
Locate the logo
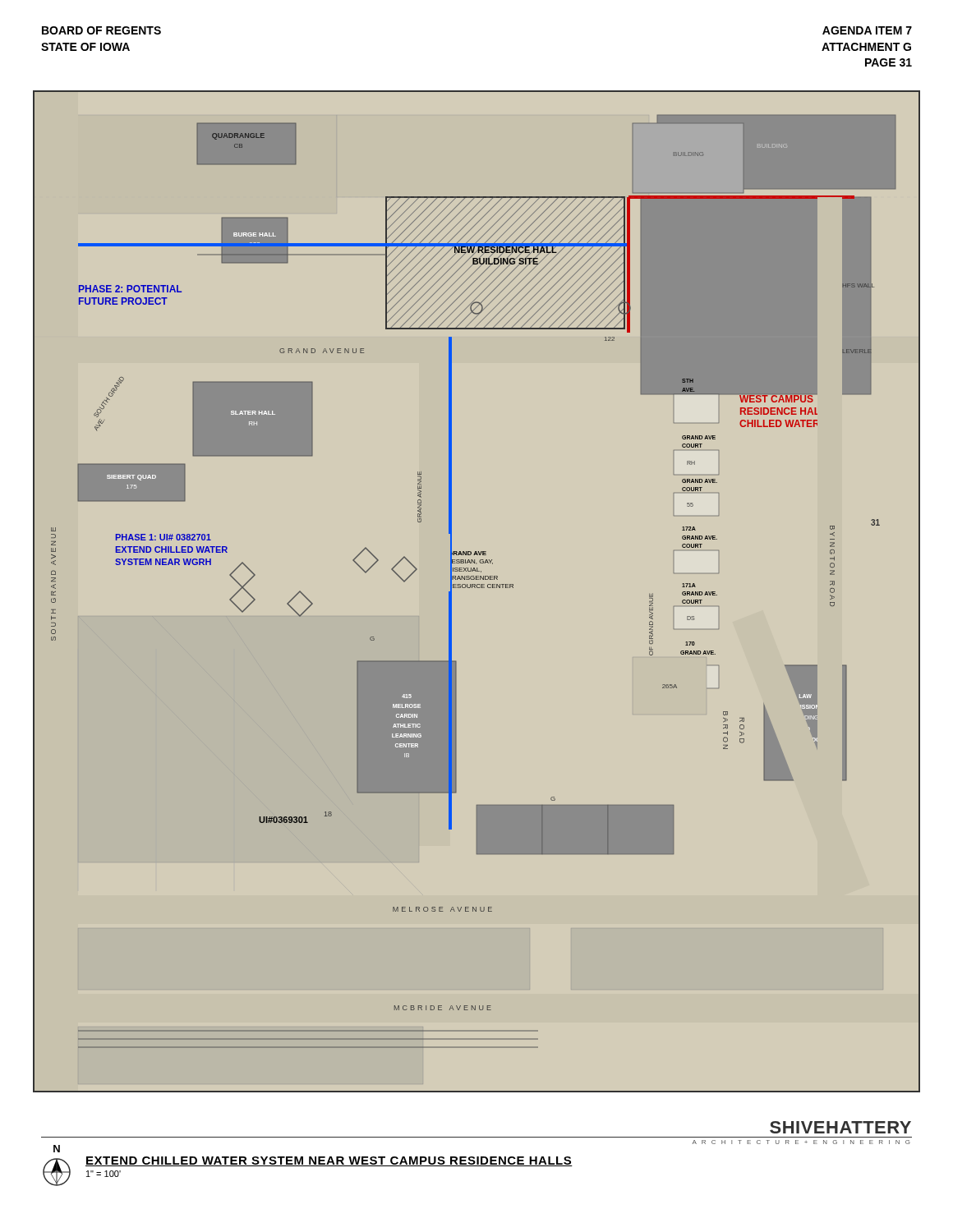[x=802, y=1131]
